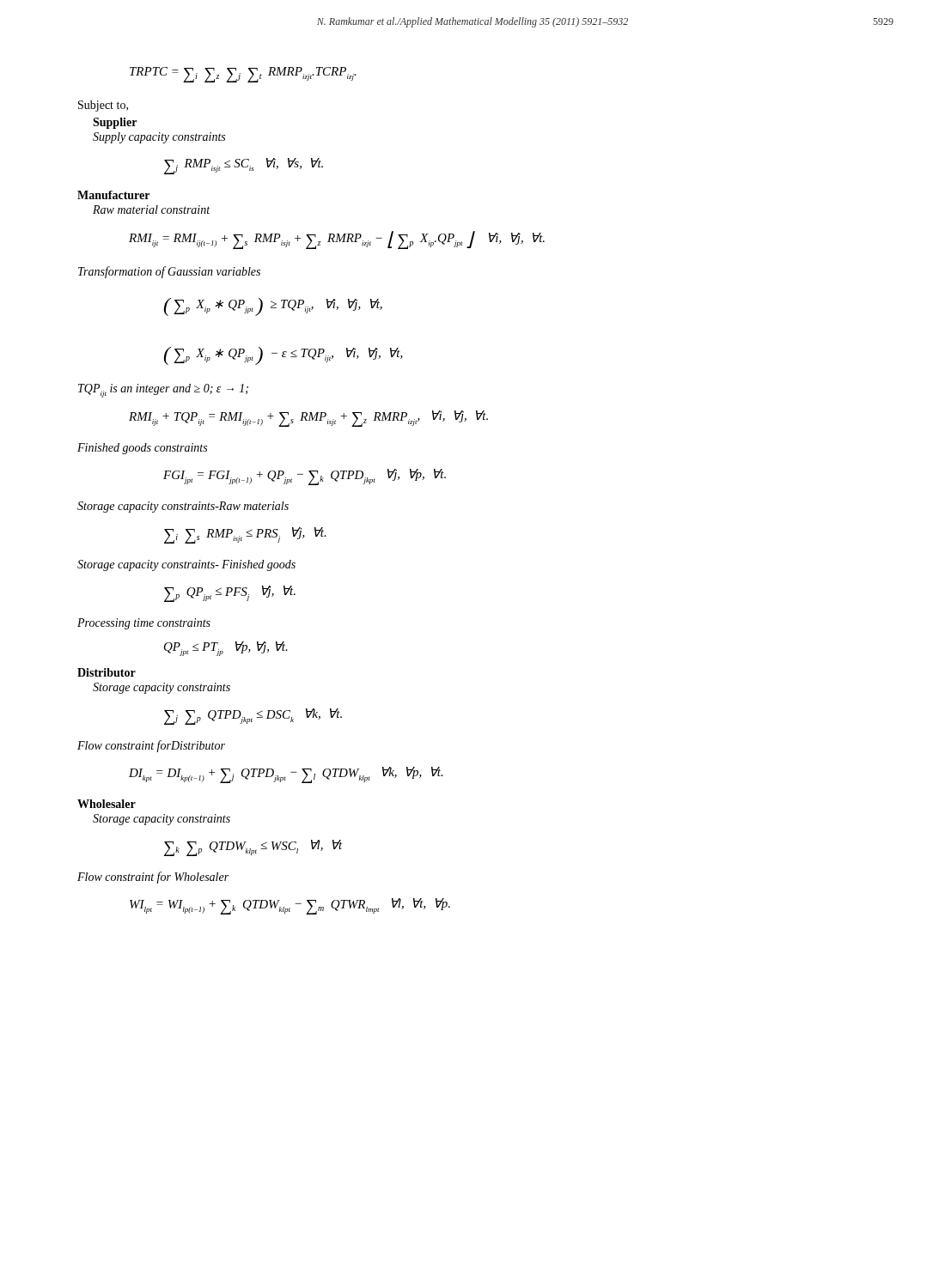Viewport: 945px width, 1288px height.
Task: Locate the text "Flow constraint for Wholesaler"
Action: pos(153,878)
